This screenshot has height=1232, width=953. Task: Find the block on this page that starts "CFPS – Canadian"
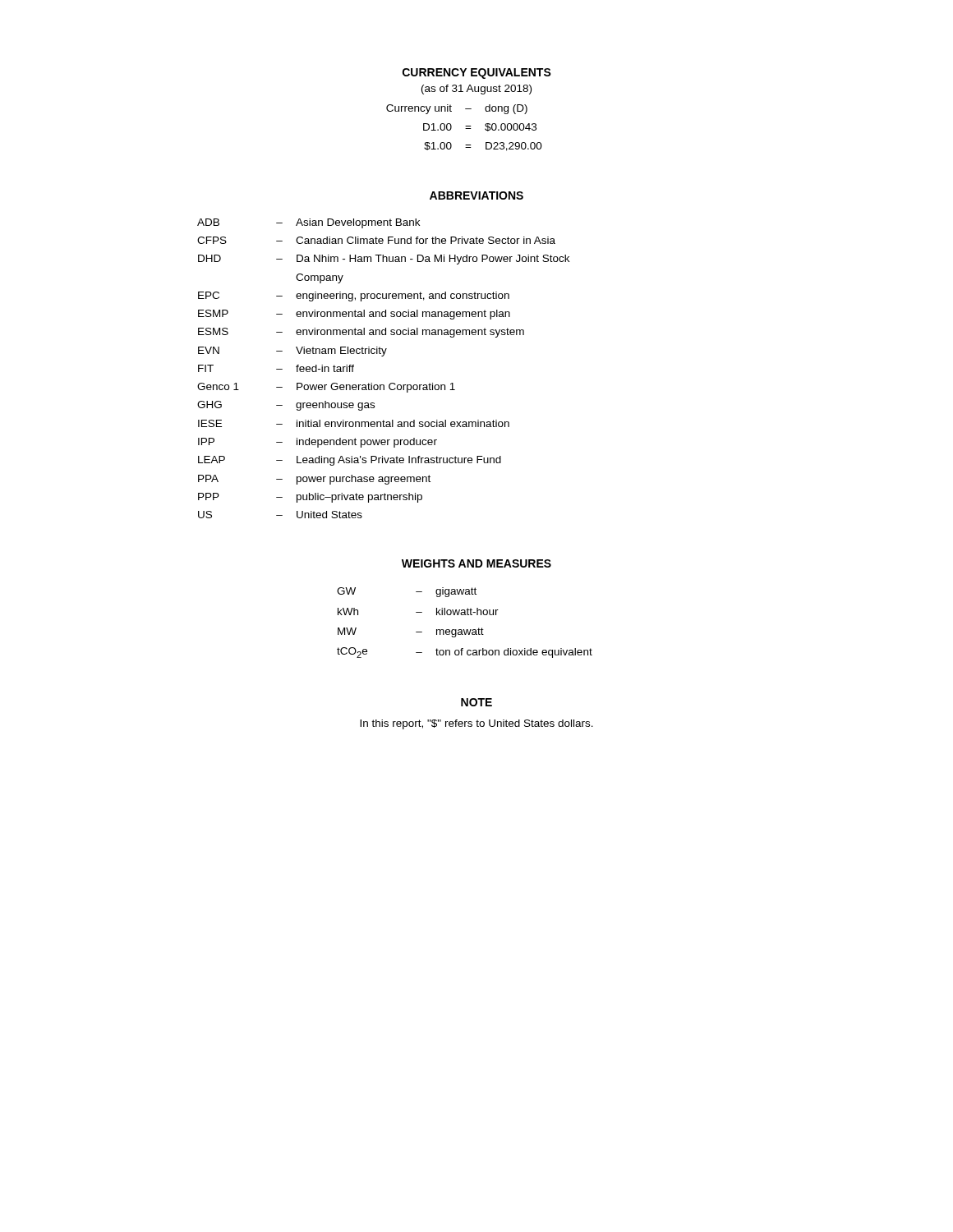(476, 241)
